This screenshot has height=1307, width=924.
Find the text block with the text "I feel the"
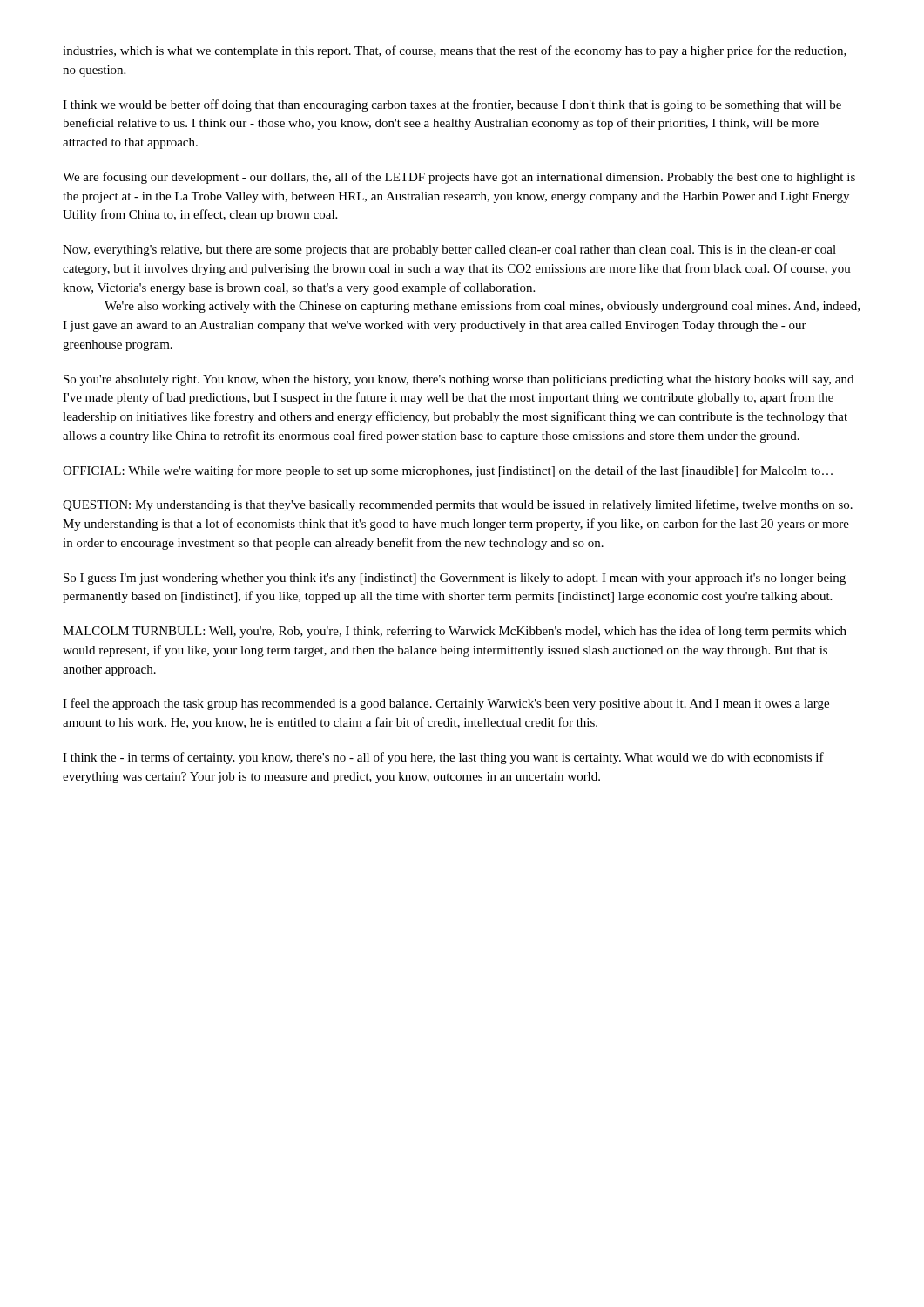click(x=446, y=713)
